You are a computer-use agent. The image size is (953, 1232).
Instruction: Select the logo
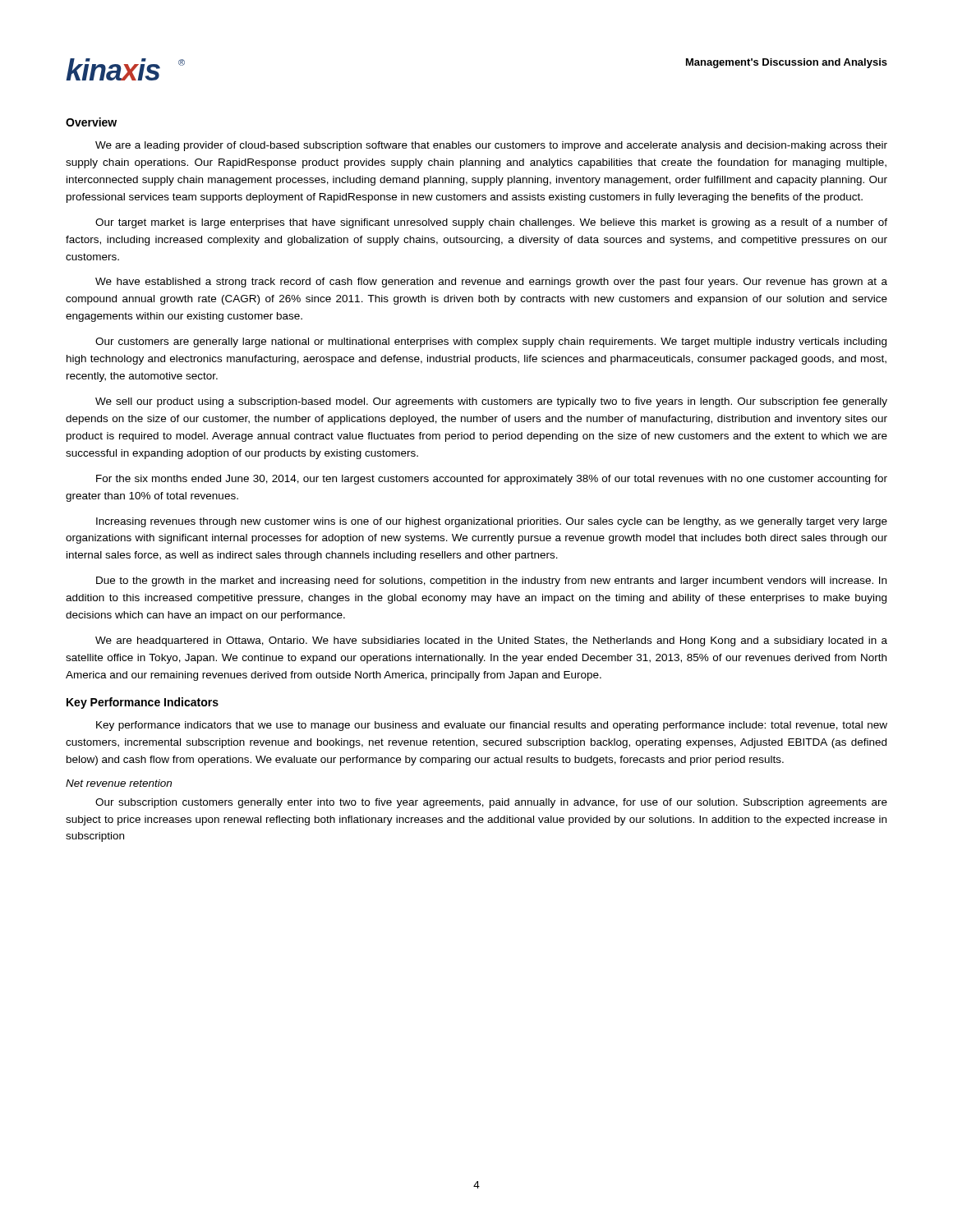[x=129, y=71]
